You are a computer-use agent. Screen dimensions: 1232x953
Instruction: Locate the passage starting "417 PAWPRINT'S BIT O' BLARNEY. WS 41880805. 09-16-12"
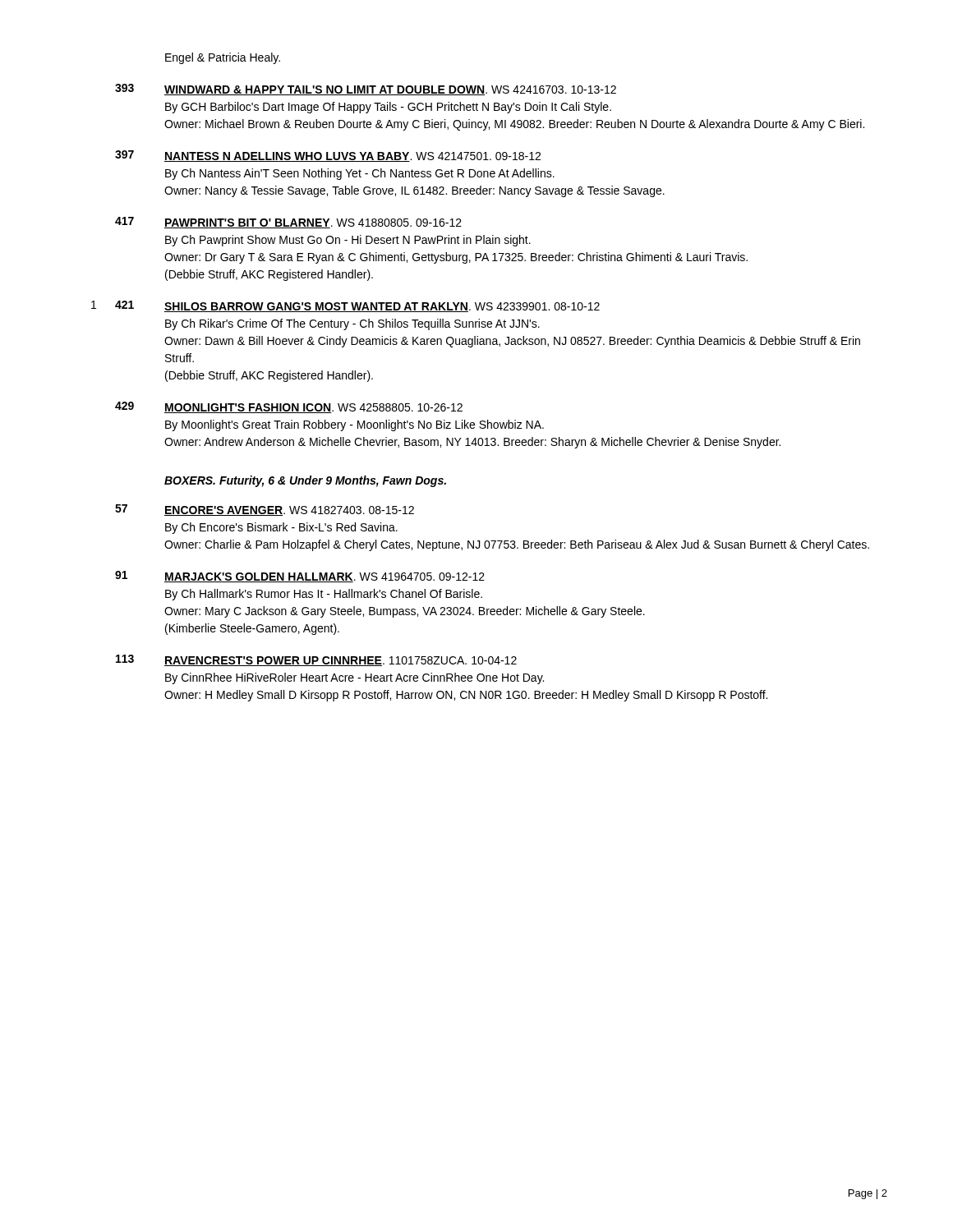pos(501,249)
